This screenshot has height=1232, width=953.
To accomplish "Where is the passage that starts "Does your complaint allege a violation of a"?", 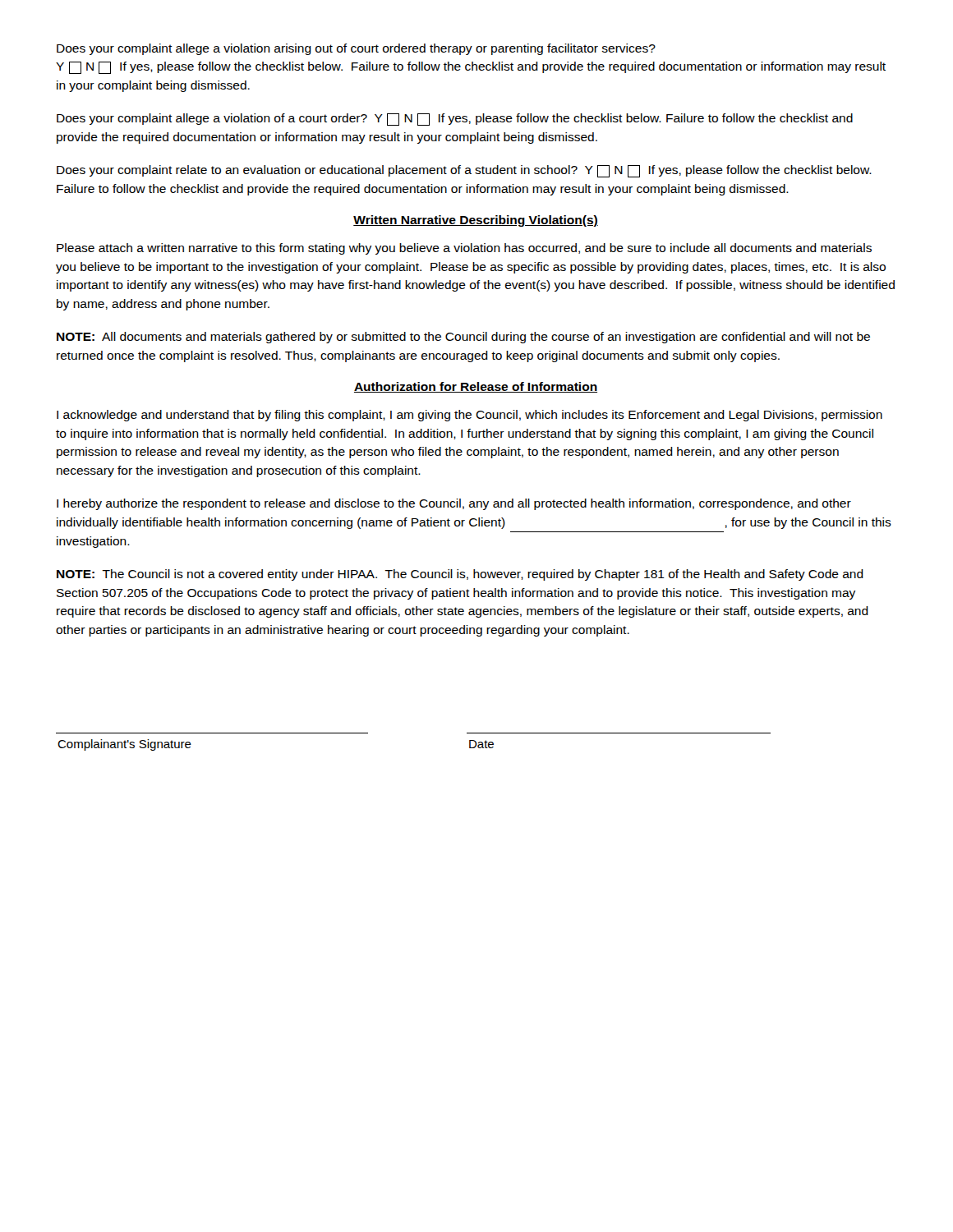I will pos(454,127).
